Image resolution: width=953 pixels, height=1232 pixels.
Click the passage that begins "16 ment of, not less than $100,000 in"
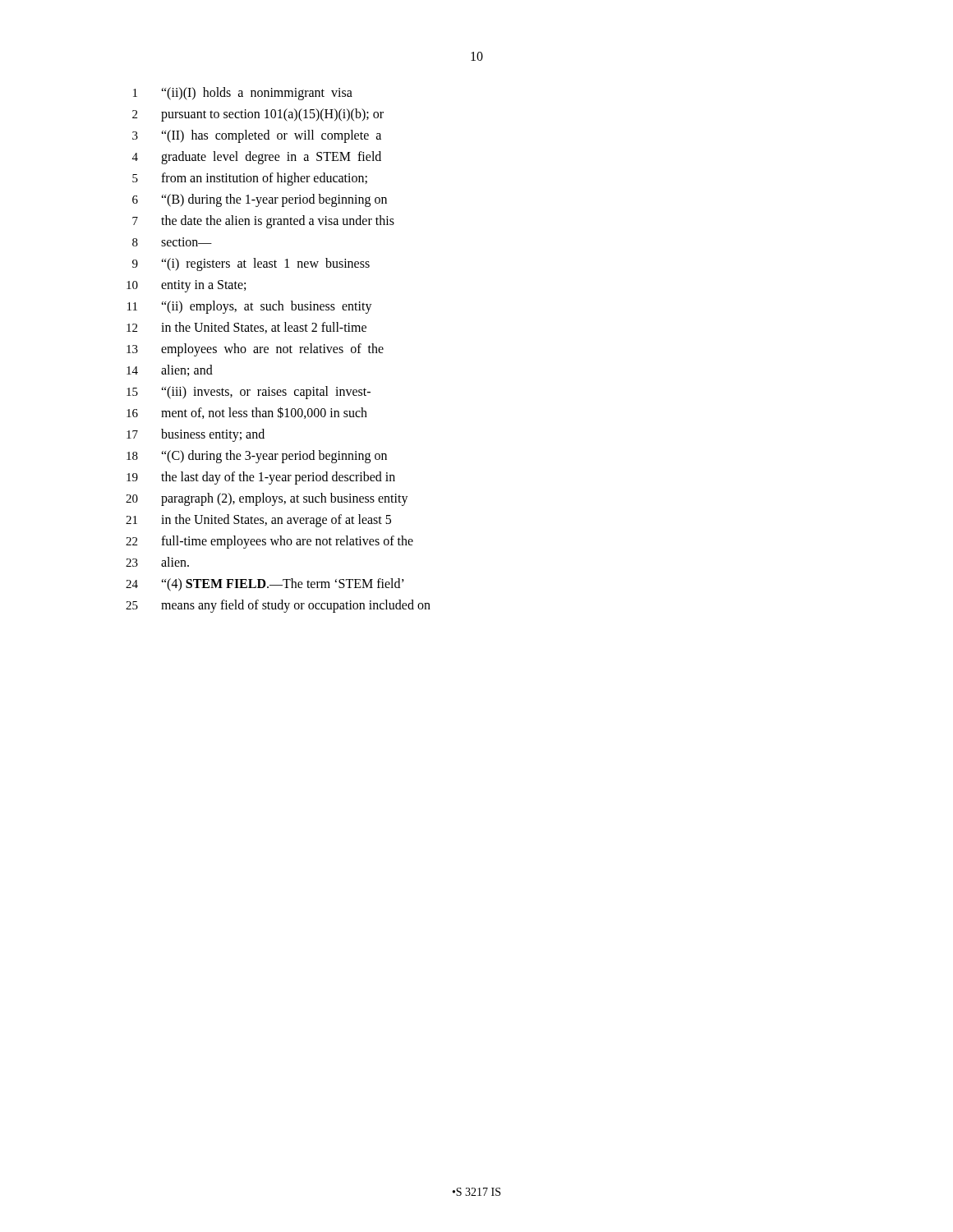coord(247,413)
